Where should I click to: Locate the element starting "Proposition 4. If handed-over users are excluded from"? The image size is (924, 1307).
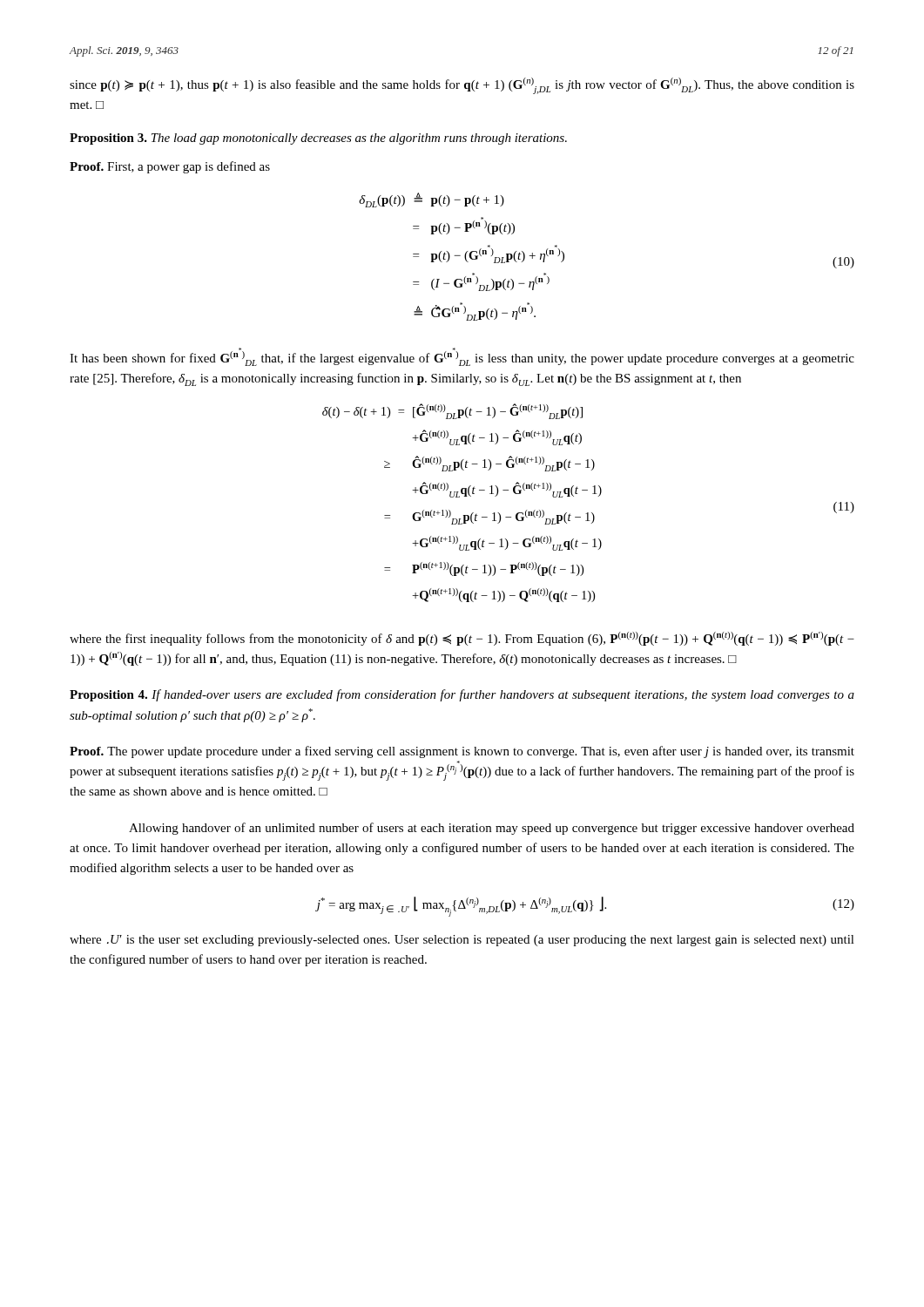pyautogui.click(x=462, y=705)
